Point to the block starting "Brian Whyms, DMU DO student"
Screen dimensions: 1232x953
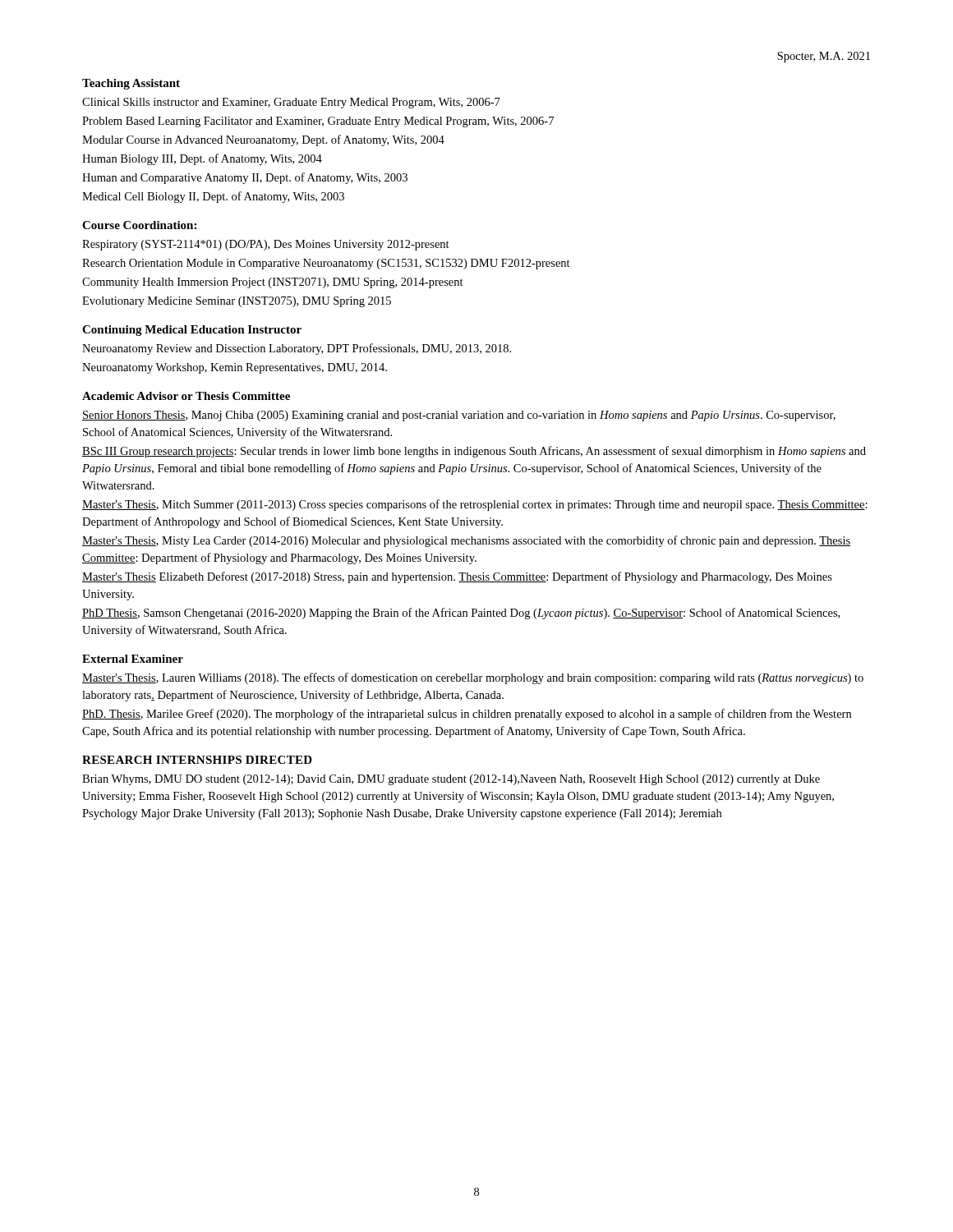476,797
